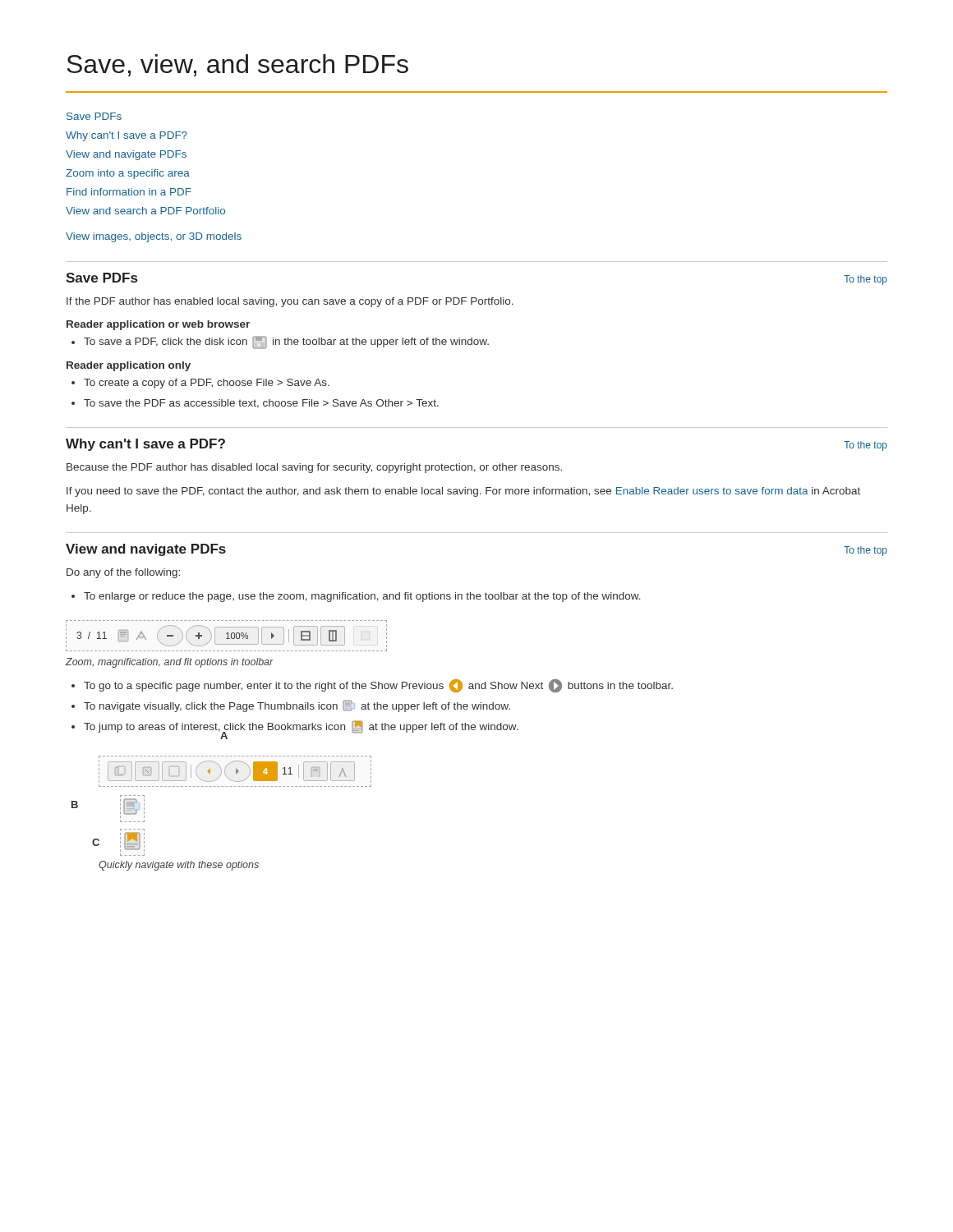Click on the section header that reads "View and navigate PDFs"
953x1232 pixels.
click(146, 549)
